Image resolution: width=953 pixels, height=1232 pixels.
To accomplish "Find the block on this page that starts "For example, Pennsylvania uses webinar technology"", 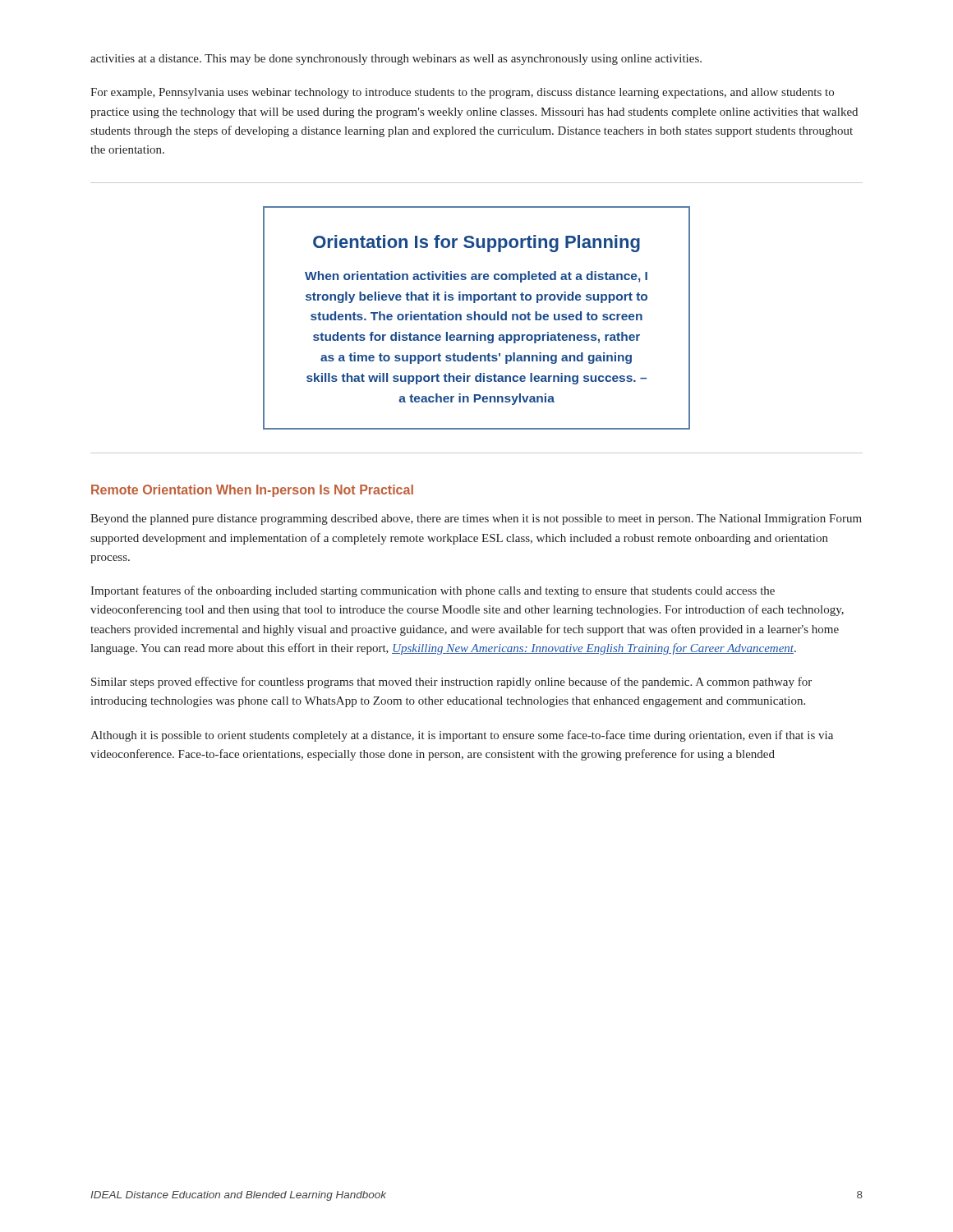I will pyautogui.click(x=474, y=121).
